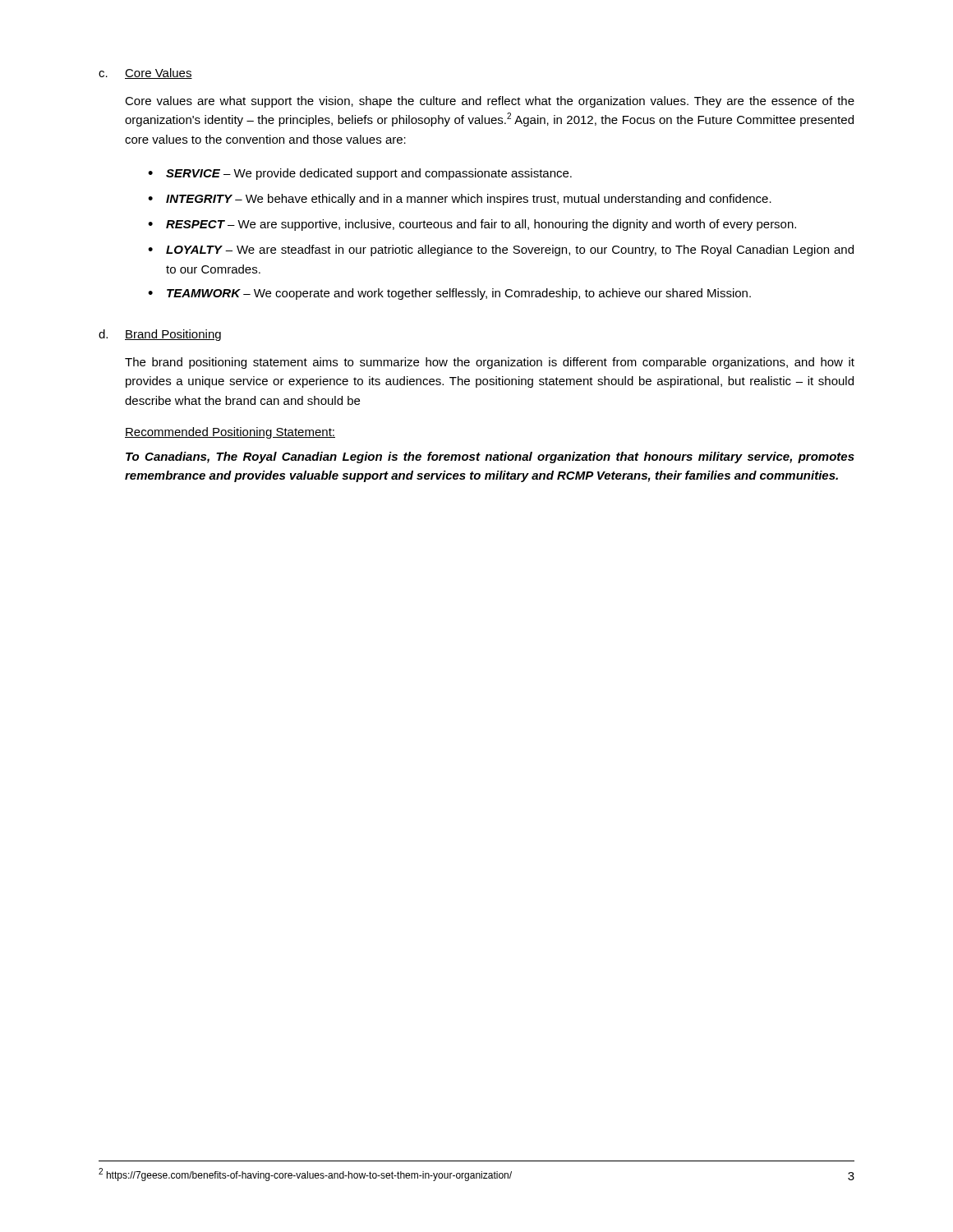Locate the list item containing "c. Core Values"
This screenshot has height=1232, width=953.
click(145, 73)
